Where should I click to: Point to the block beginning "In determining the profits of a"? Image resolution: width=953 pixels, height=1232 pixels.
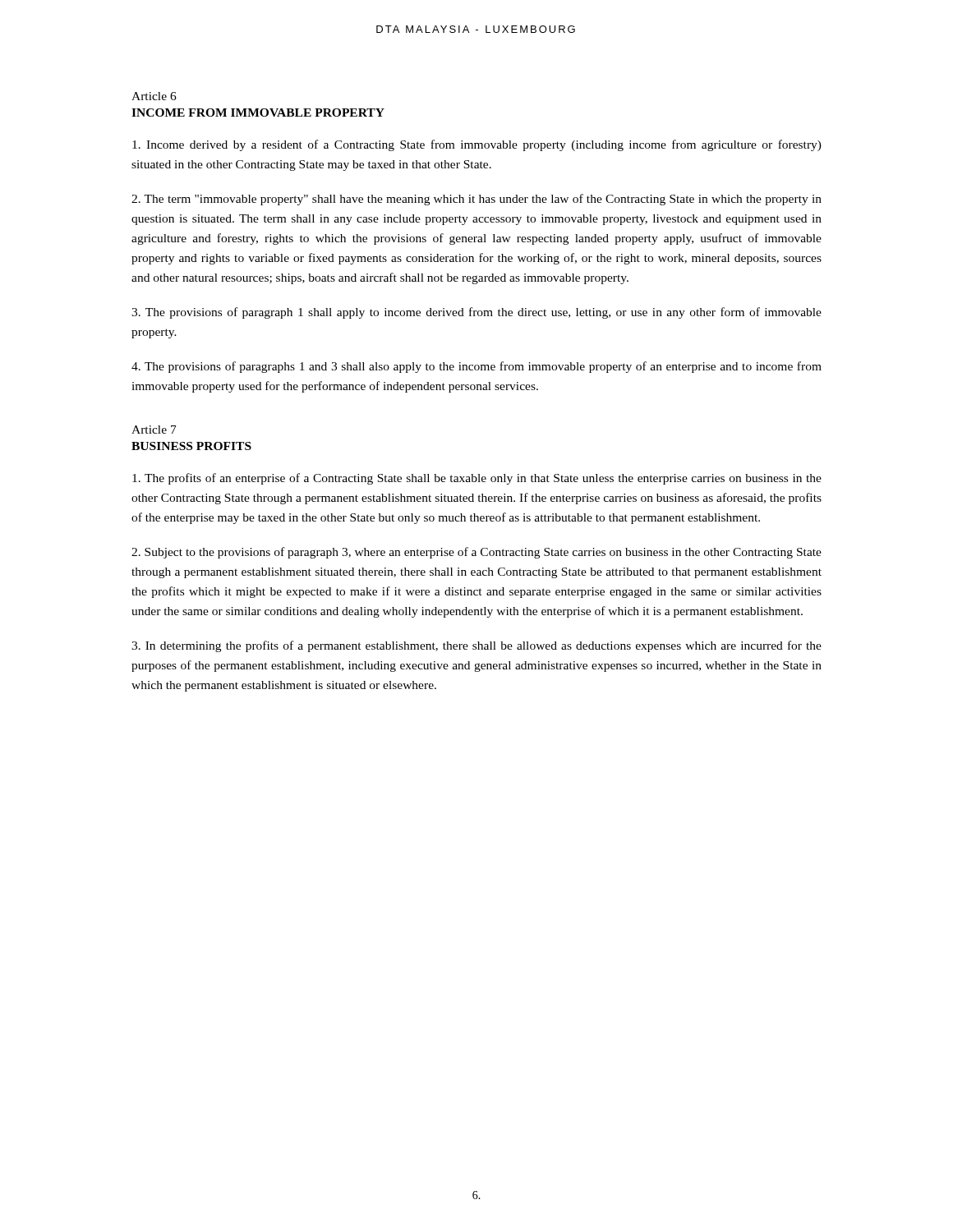tap(476, 665)
